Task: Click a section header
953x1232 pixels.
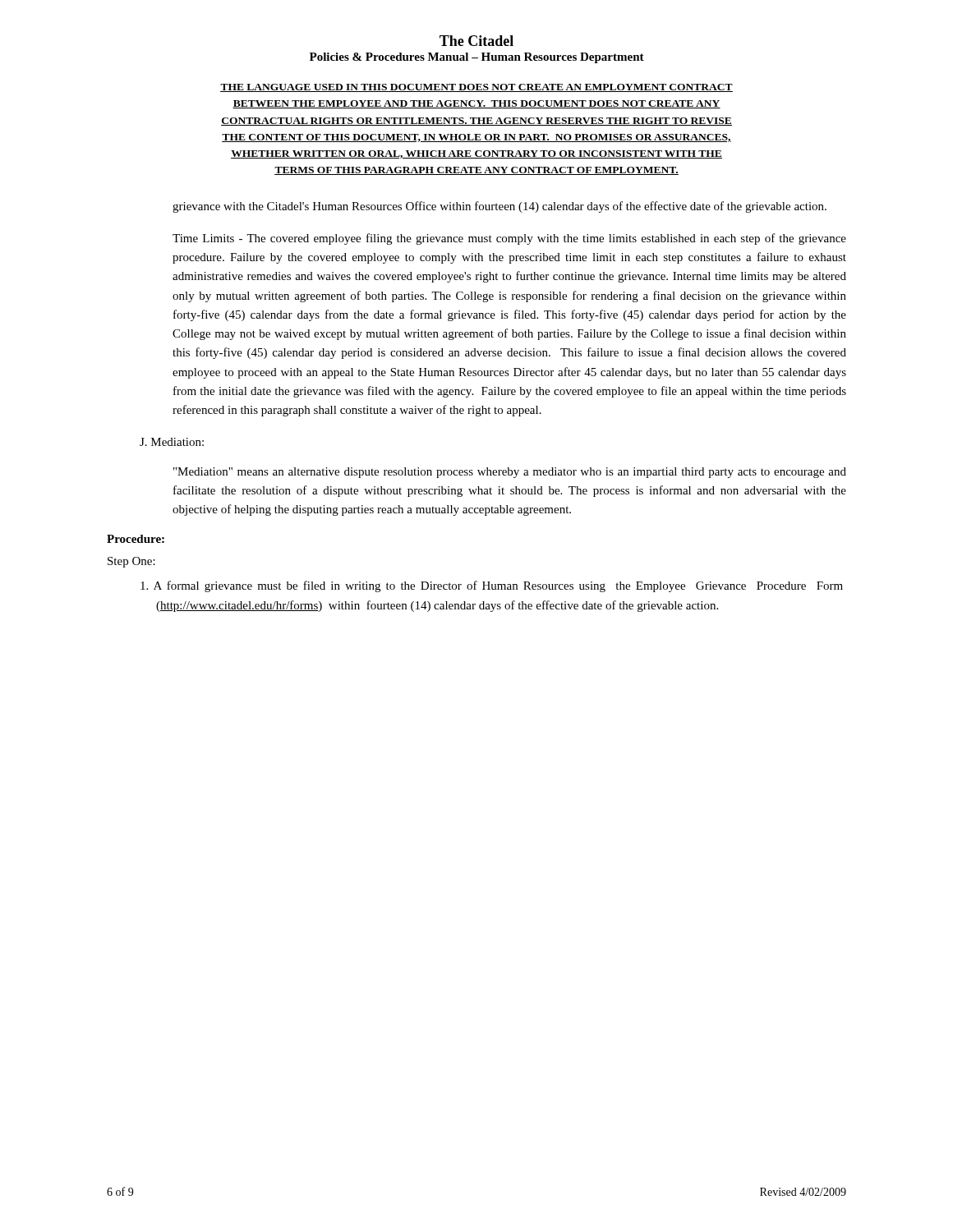Action: coord(136,539)
